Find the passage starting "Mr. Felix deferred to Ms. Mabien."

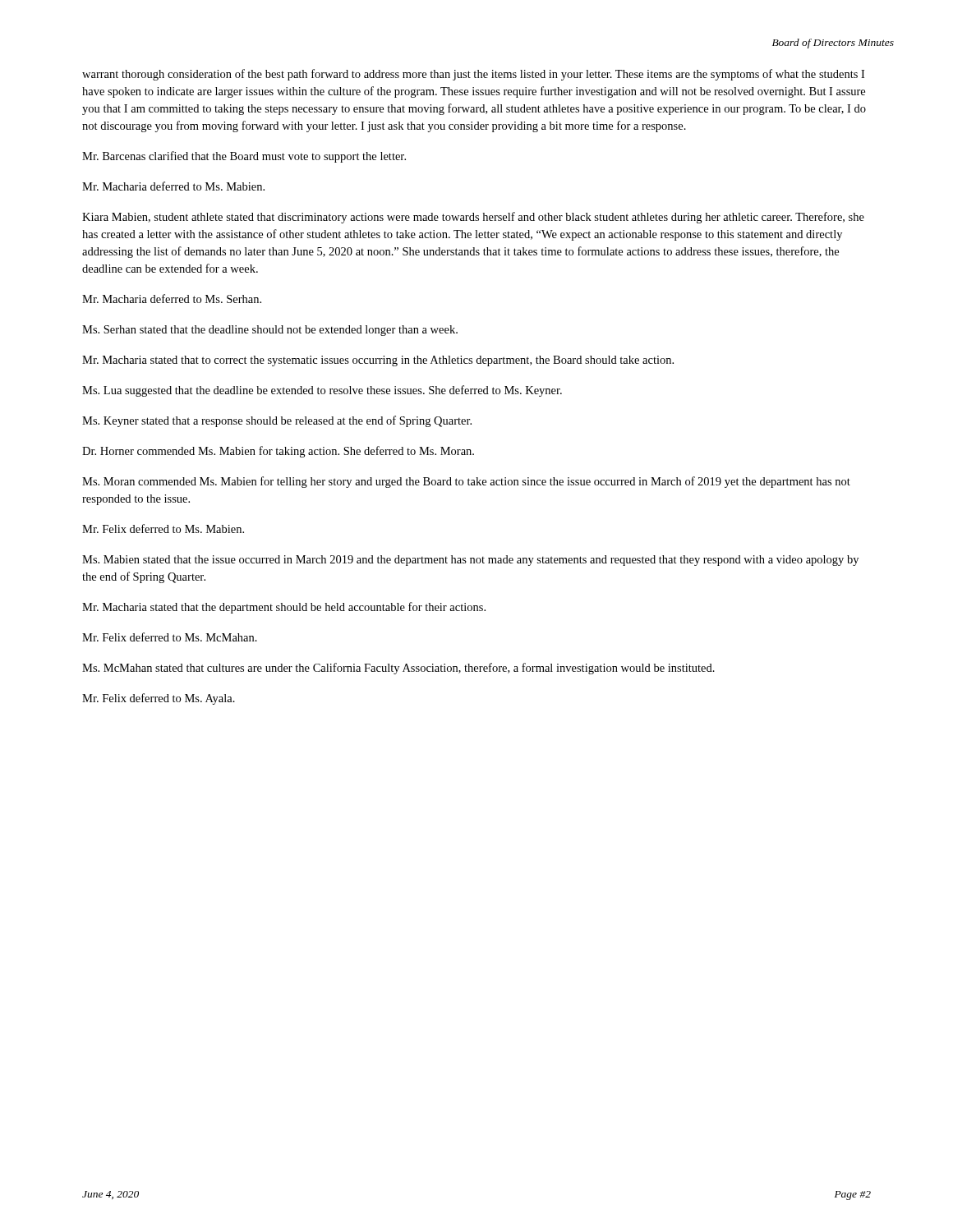tap(164, 529)
